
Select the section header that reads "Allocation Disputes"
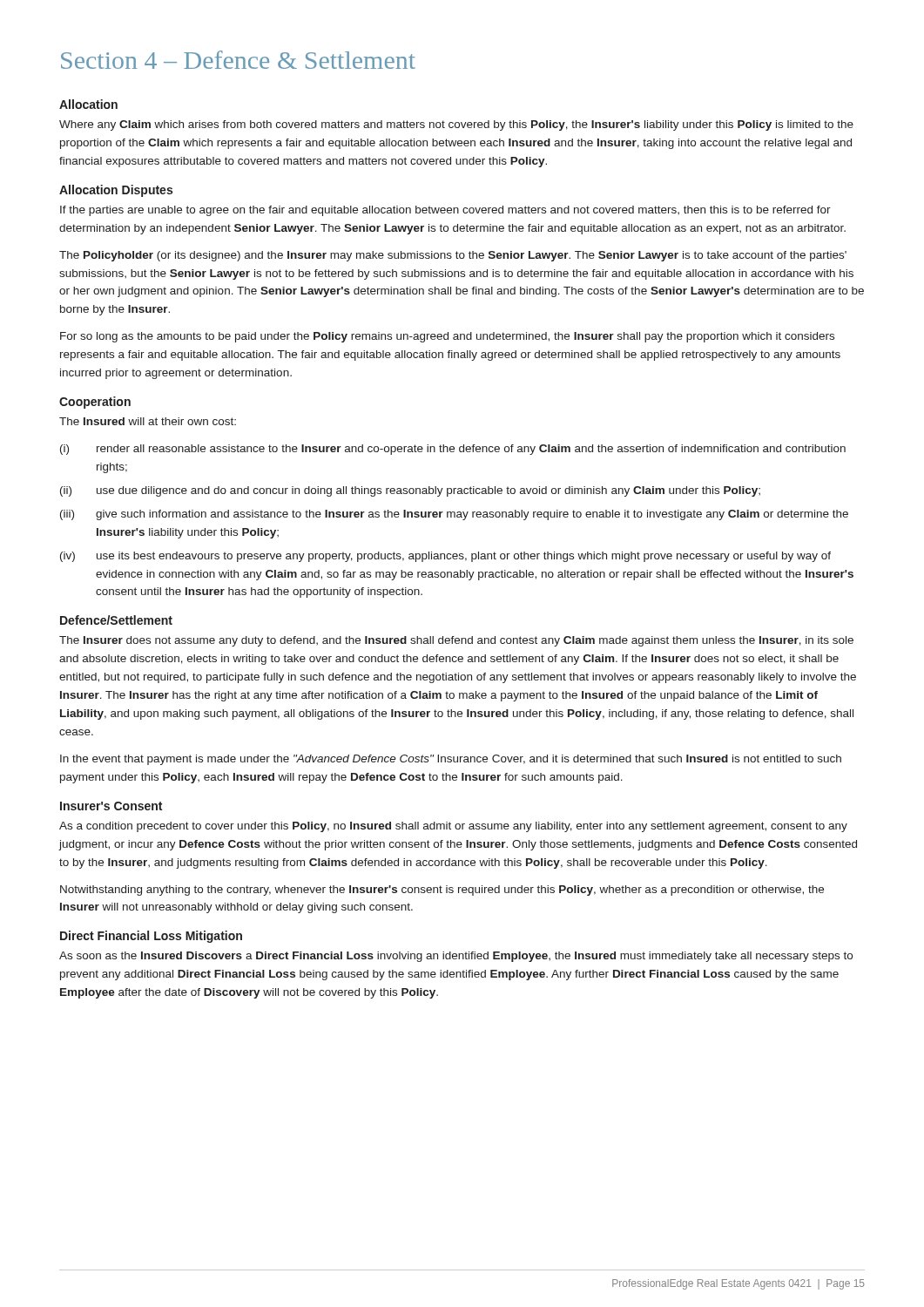pos(116,190)
